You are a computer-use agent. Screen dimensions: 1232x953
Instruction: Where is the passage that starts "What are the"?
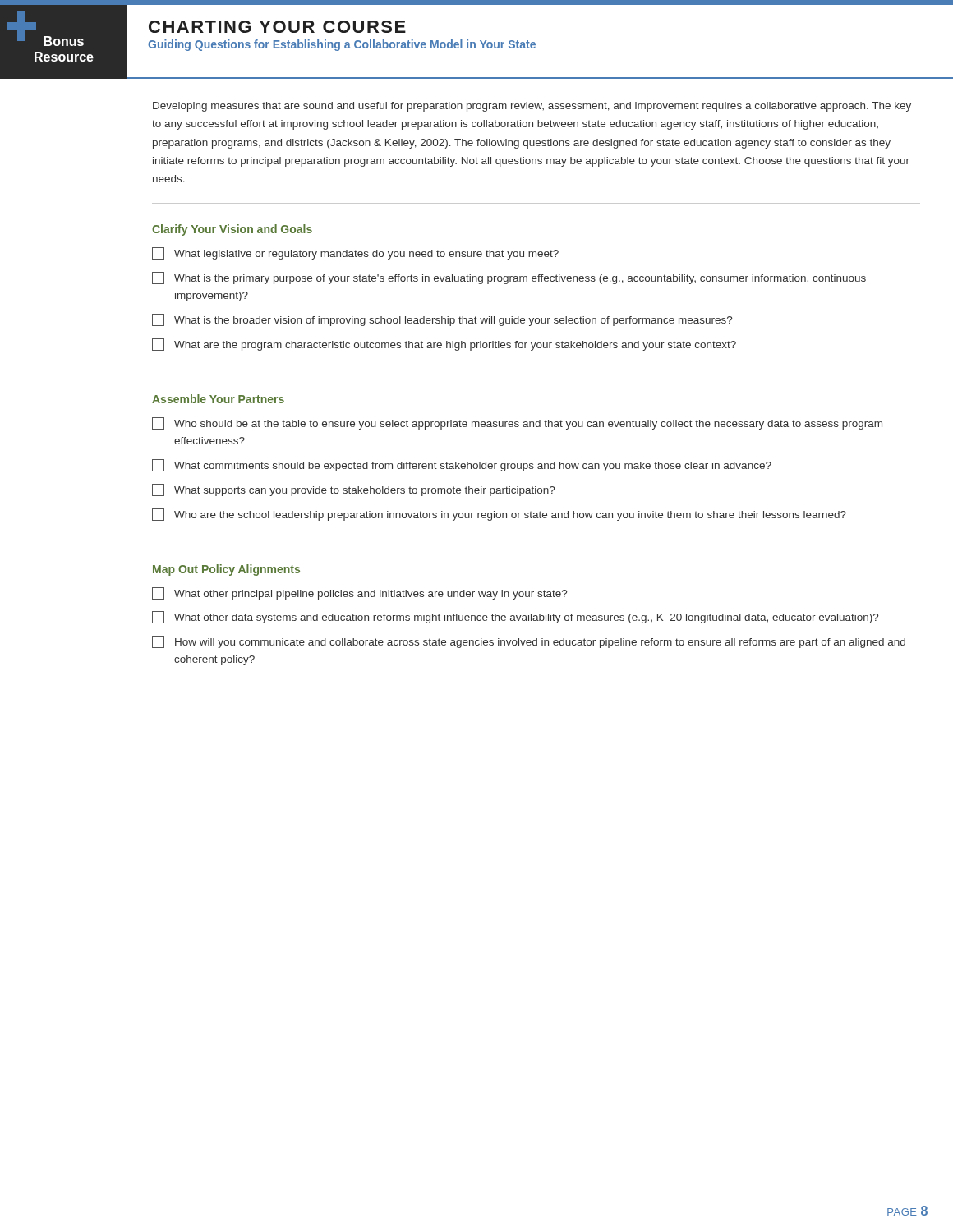(x=536, y=345)
